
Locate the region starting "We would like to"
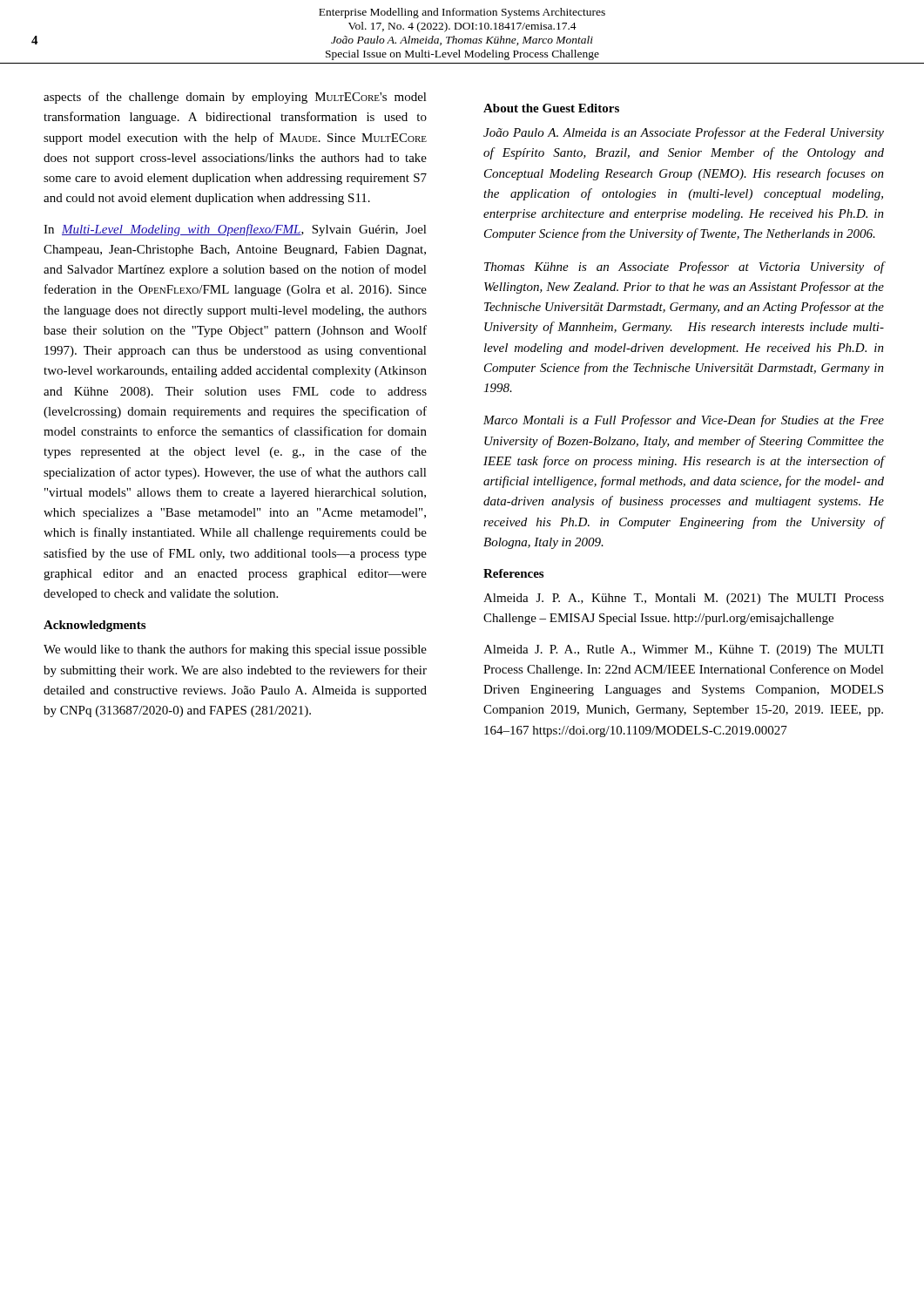[235, 680]
